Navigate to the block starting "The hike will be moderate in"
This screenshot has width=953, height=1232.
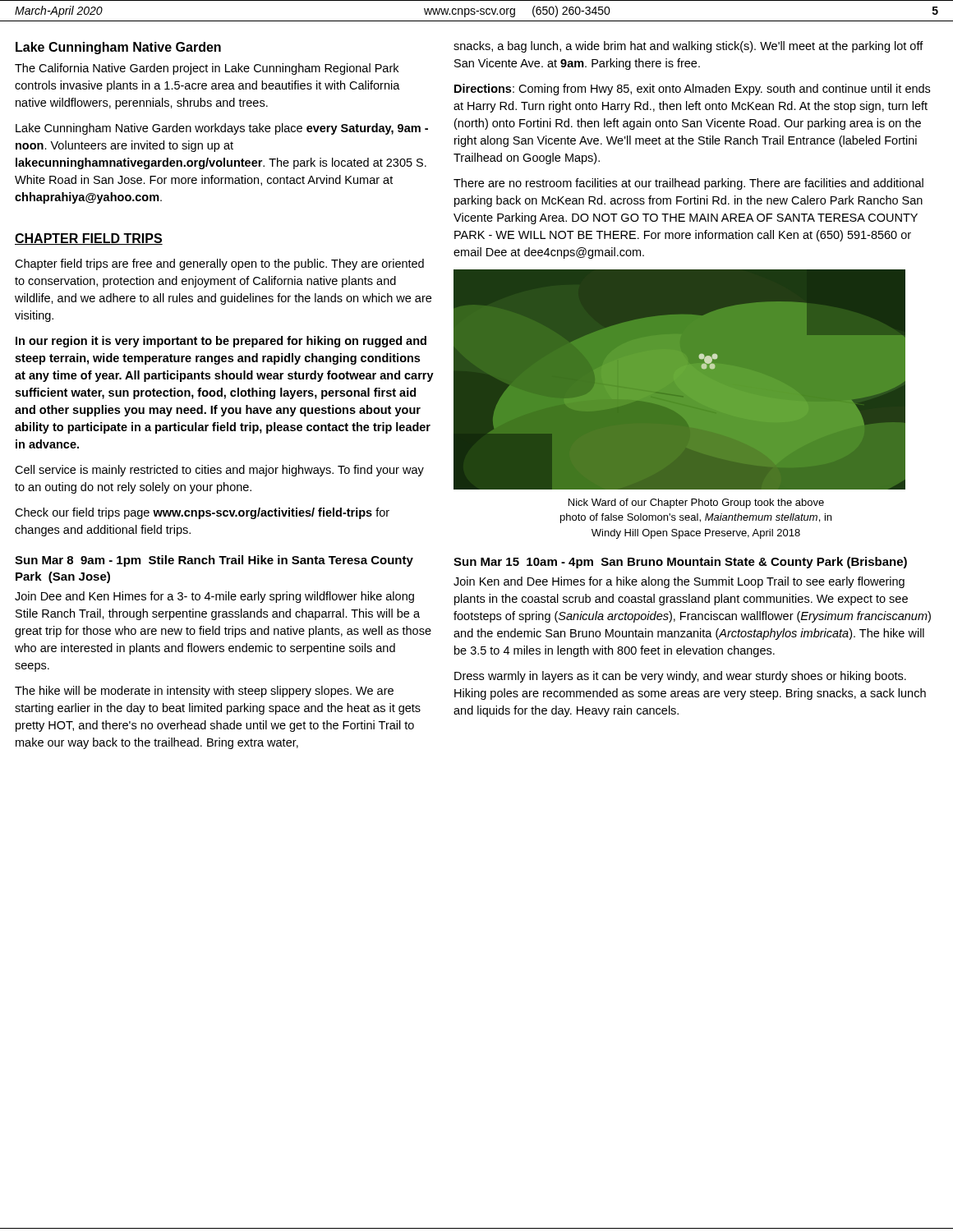coord(224,717)
